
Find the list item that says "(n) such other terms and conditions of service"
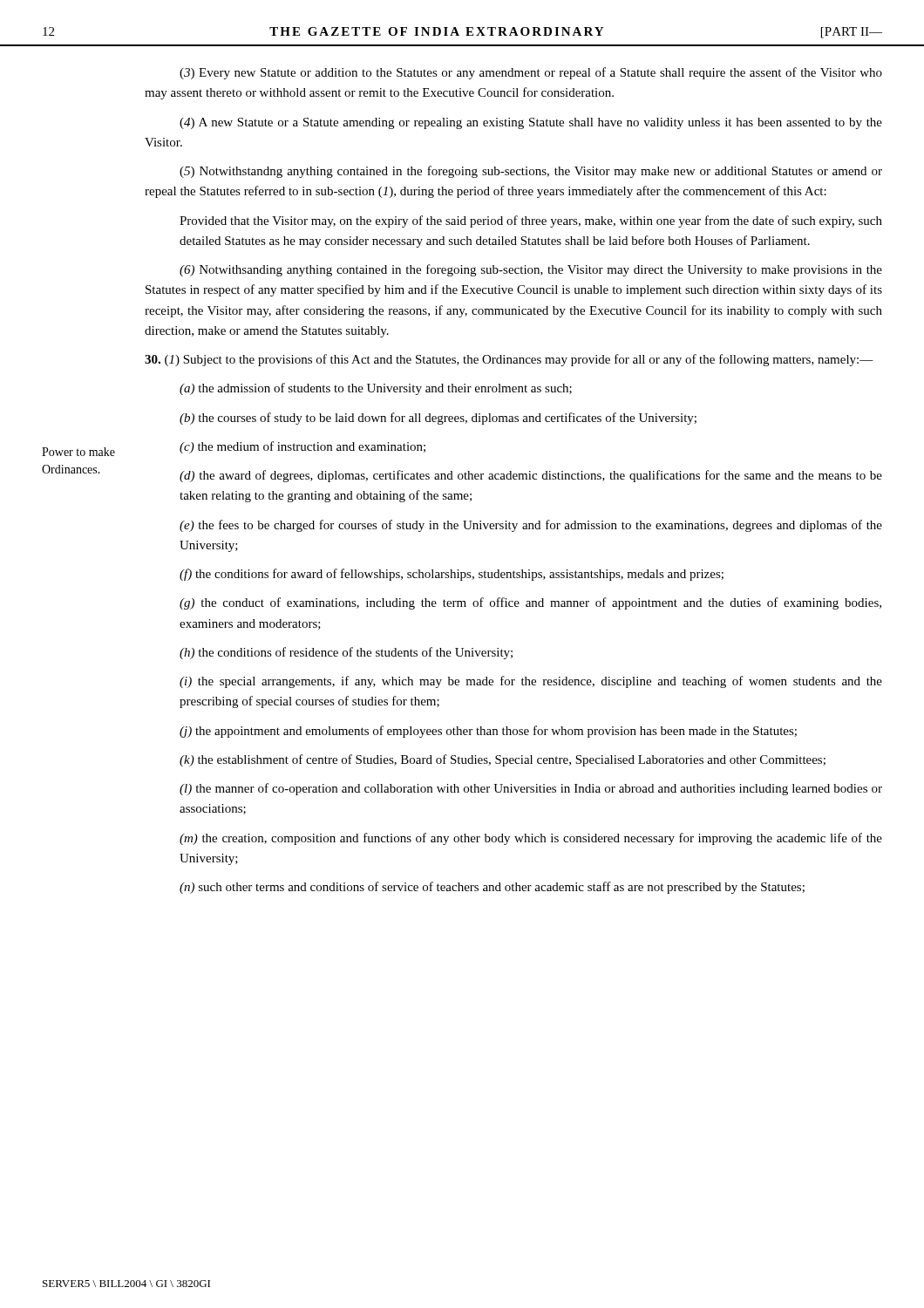(x=492, y=887)
